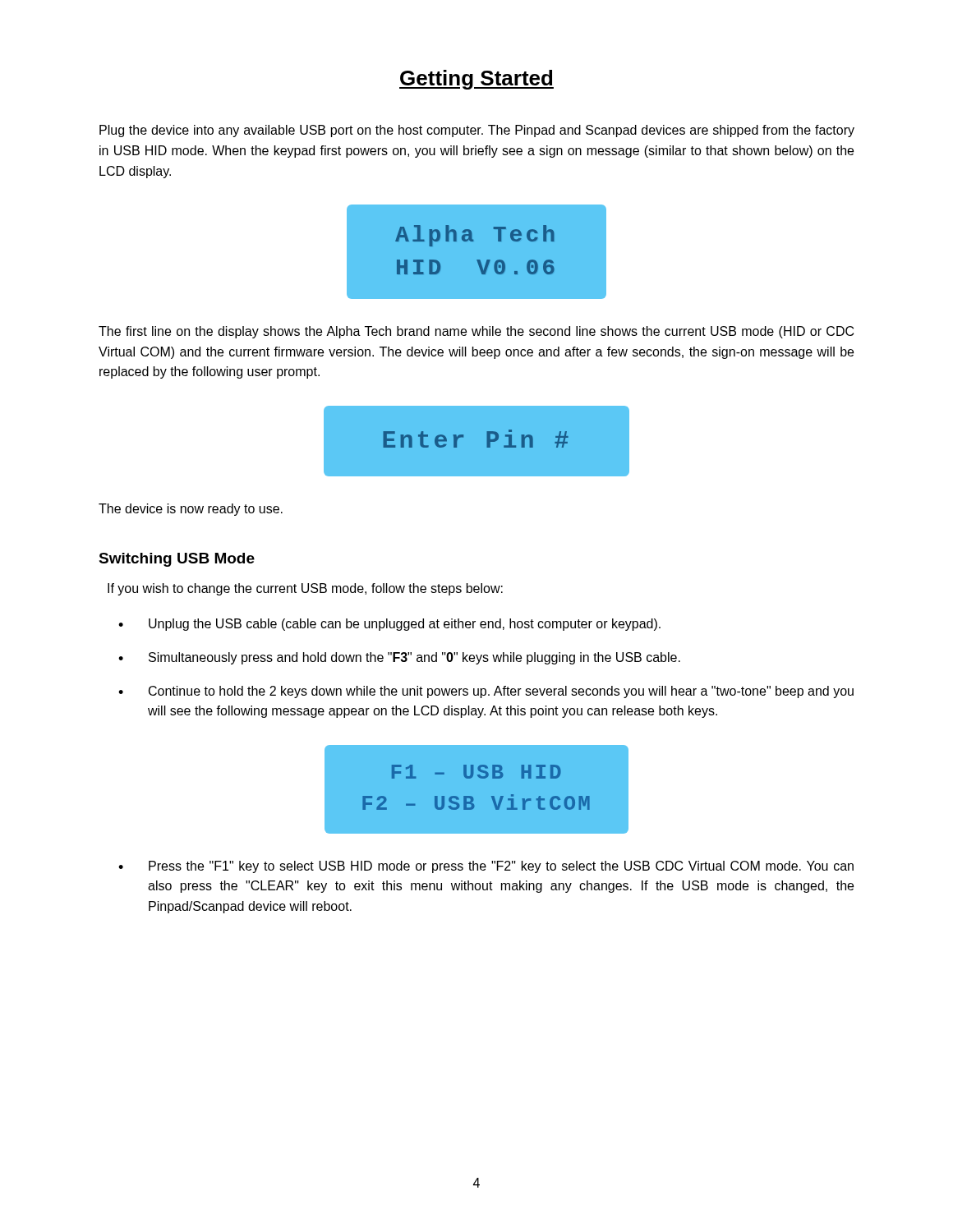Find the element starting "• Unplug the USB cable (cable can be"
The width and height of the screenshot is (953, 1232).
coord(486,626)
